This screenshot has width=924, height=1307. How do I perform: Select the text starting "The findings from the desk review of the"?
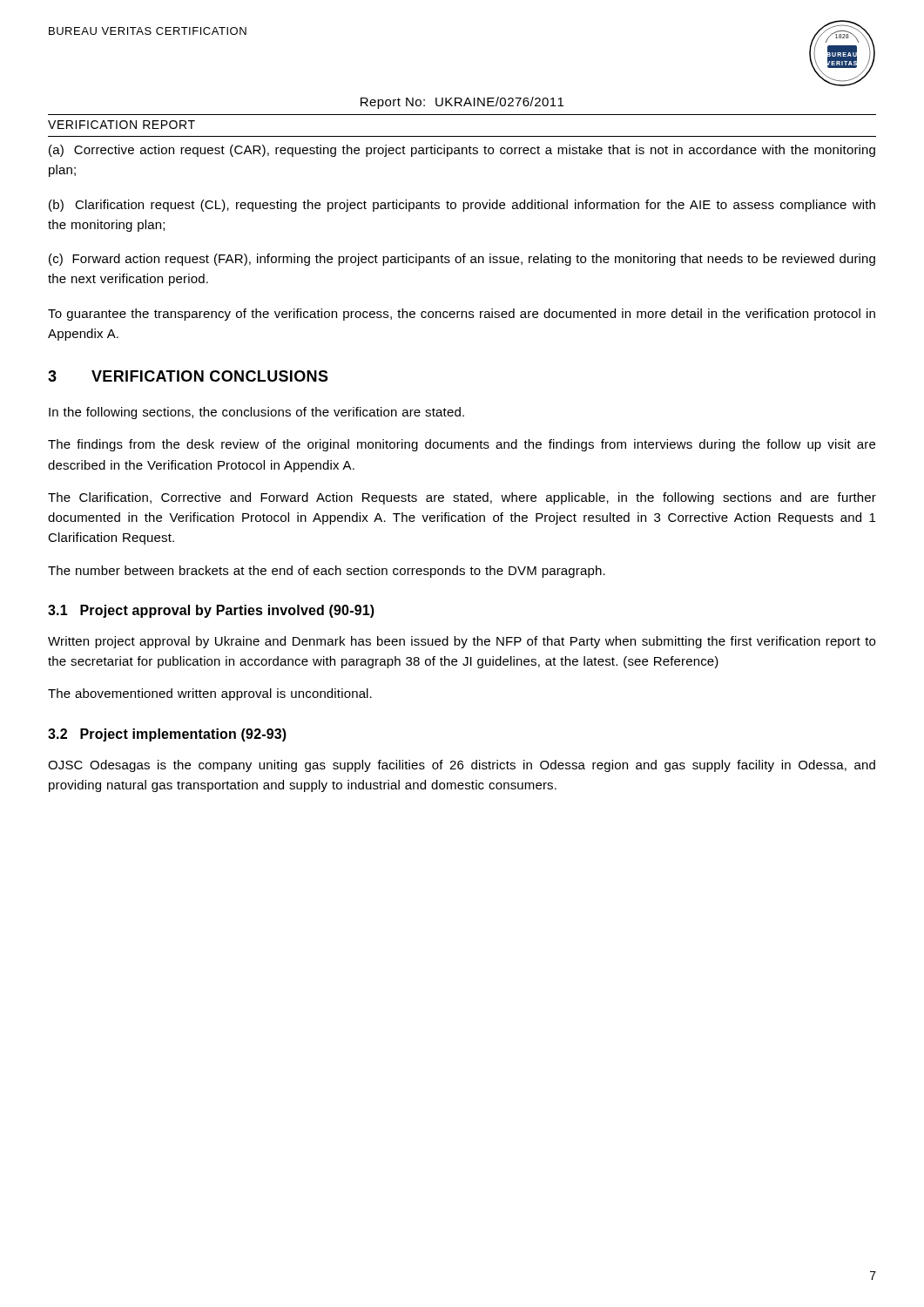click(x=462, y=454)
